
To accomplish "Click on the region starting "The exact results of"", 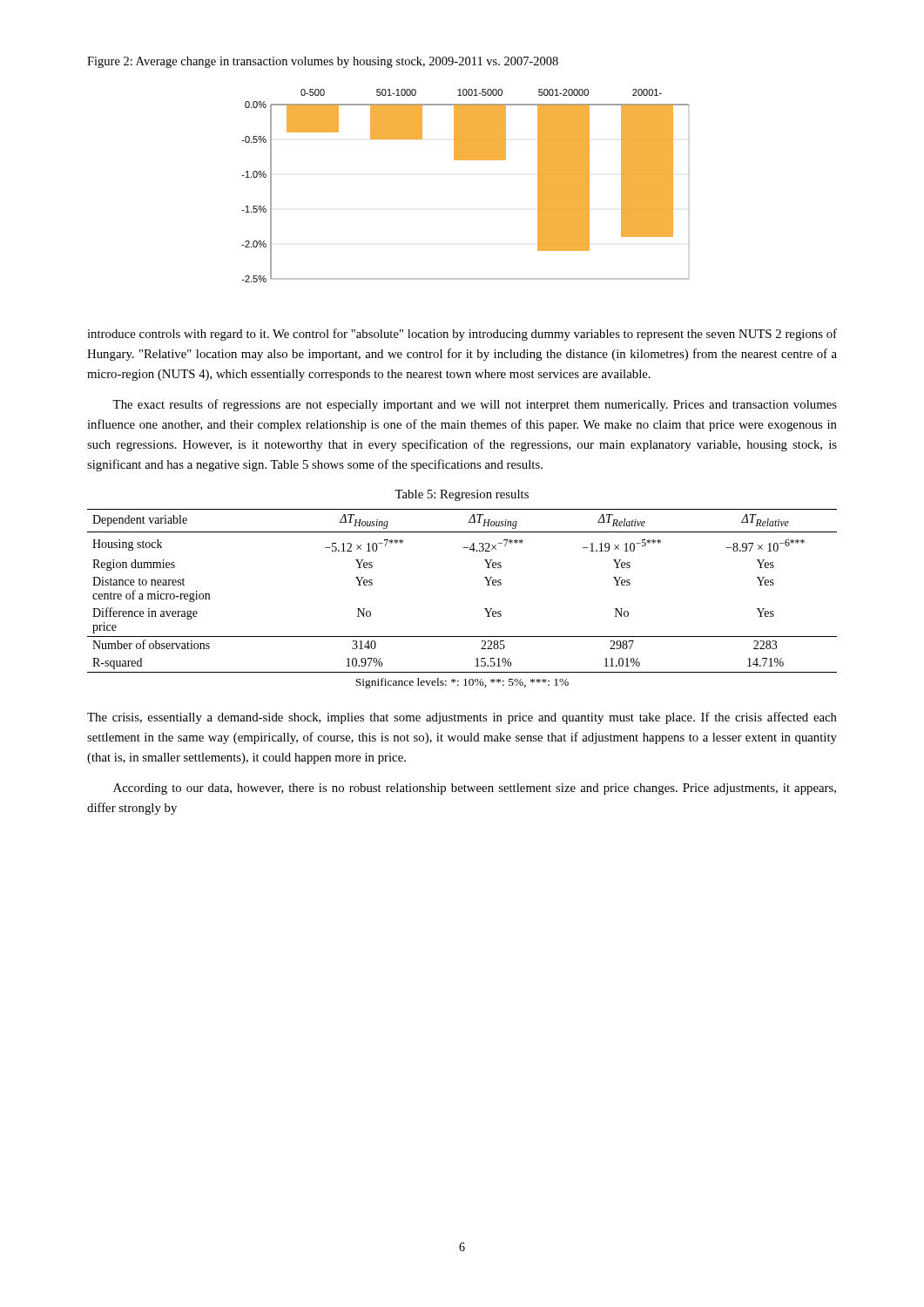I will coord(462,434).
